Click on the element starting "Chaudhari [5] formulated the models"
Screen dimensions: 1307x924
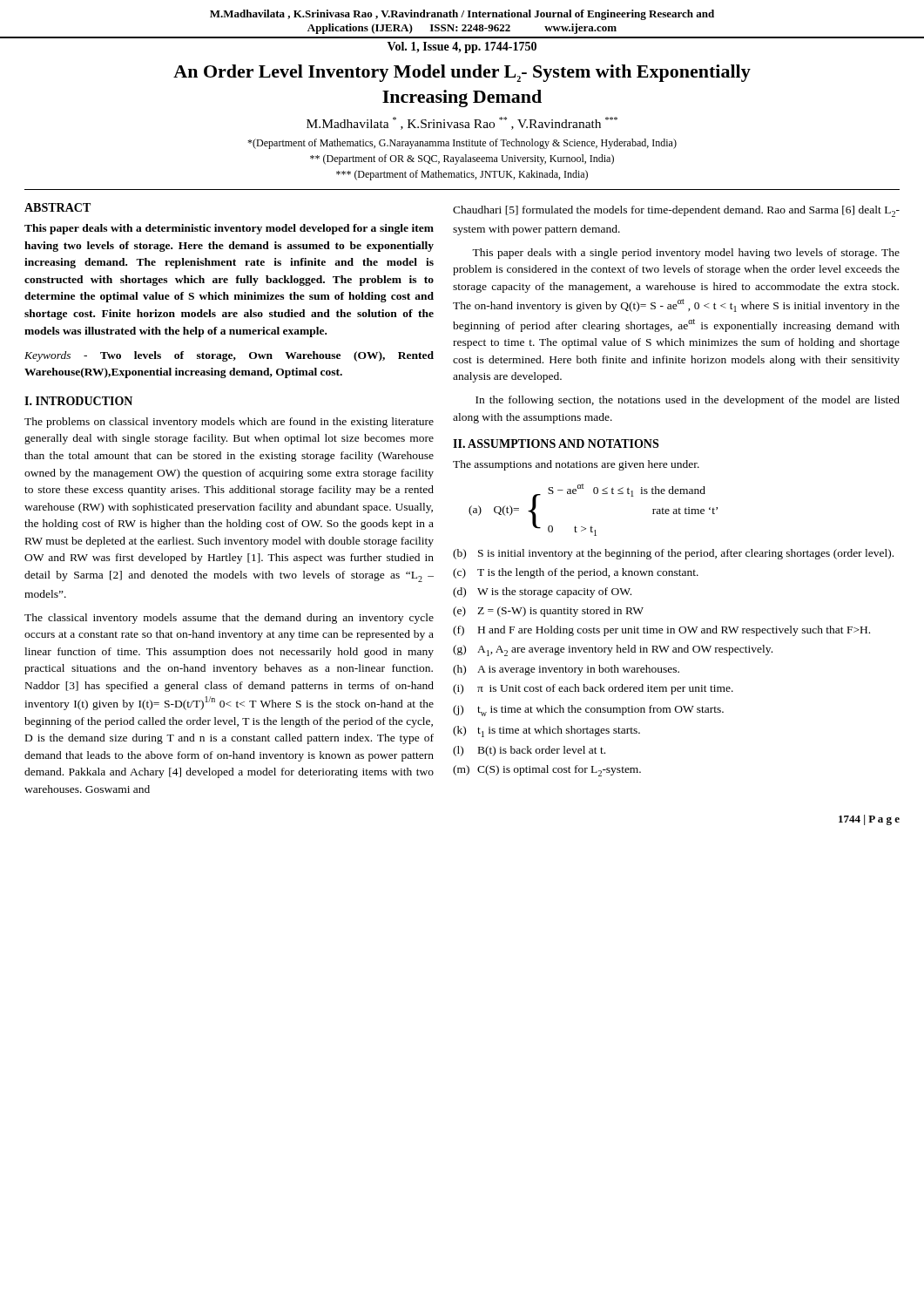coord(676,219)
